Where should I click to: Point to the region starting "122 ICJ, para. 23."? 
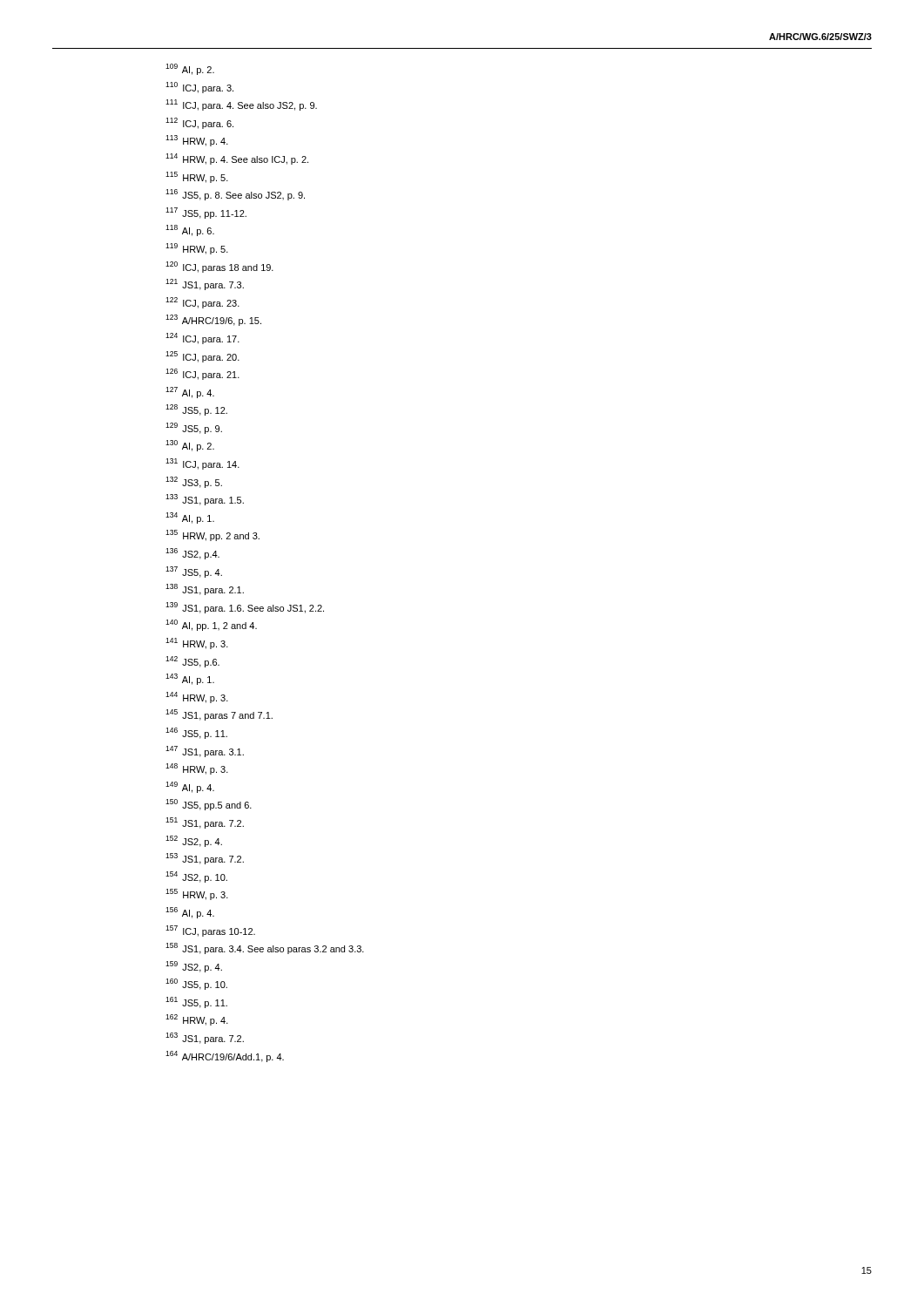(203, 301)
